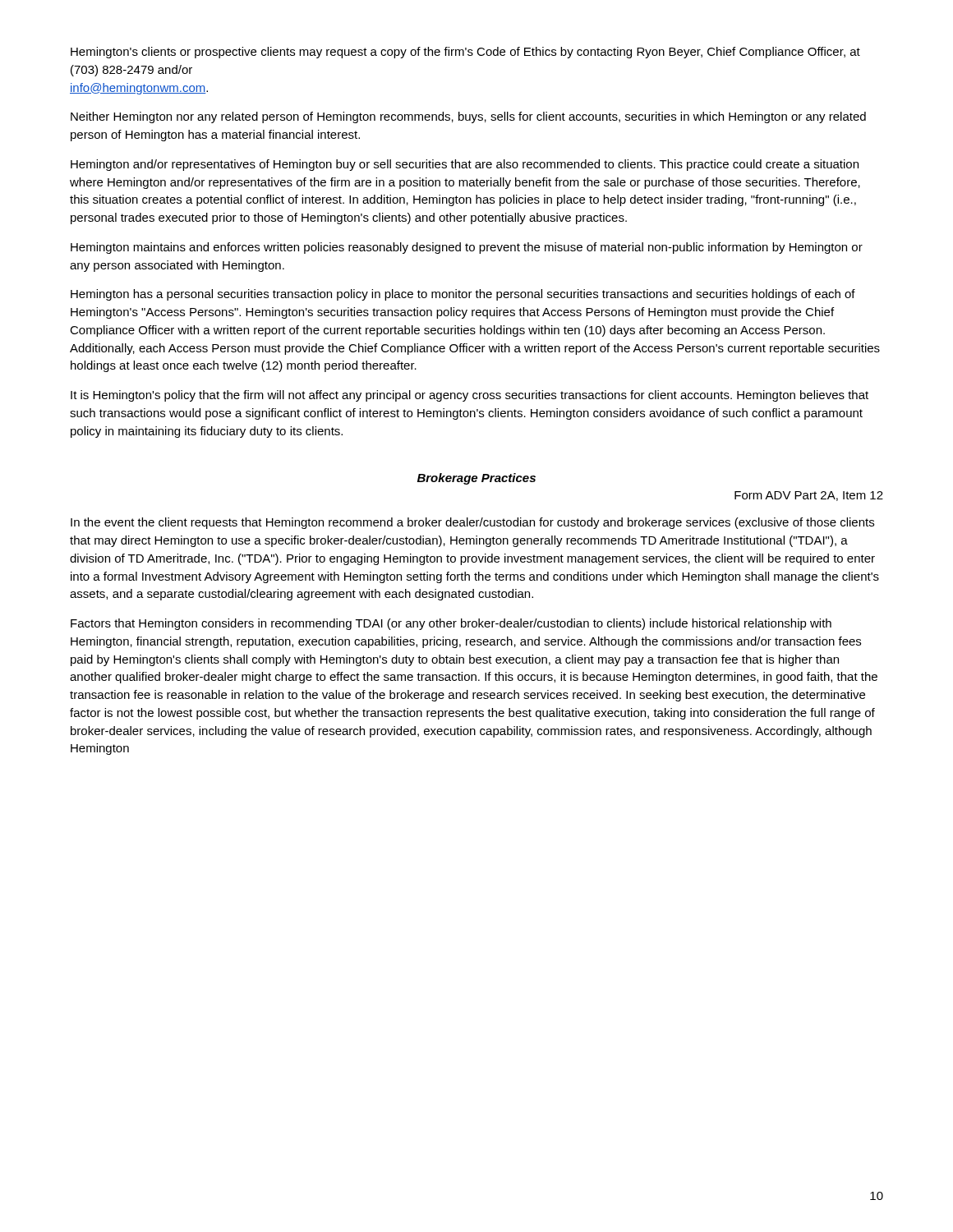Select the text block containing "Hemington maintains and enforces written policies"
Screen dimensions: 1232x953
[466, 256]
